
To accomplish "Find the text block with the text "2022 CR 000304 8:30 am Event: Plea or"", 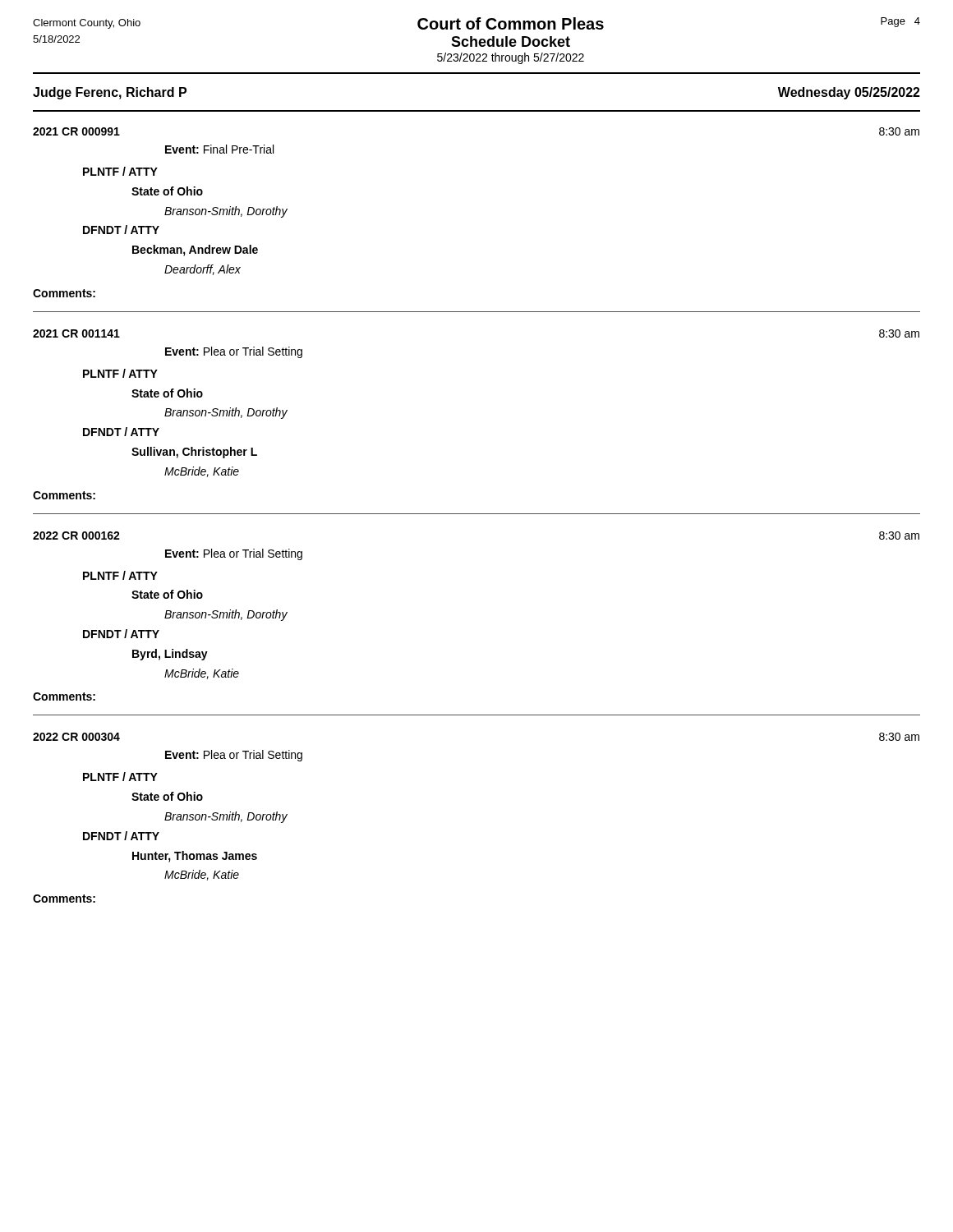I will (x=74, y=736).
